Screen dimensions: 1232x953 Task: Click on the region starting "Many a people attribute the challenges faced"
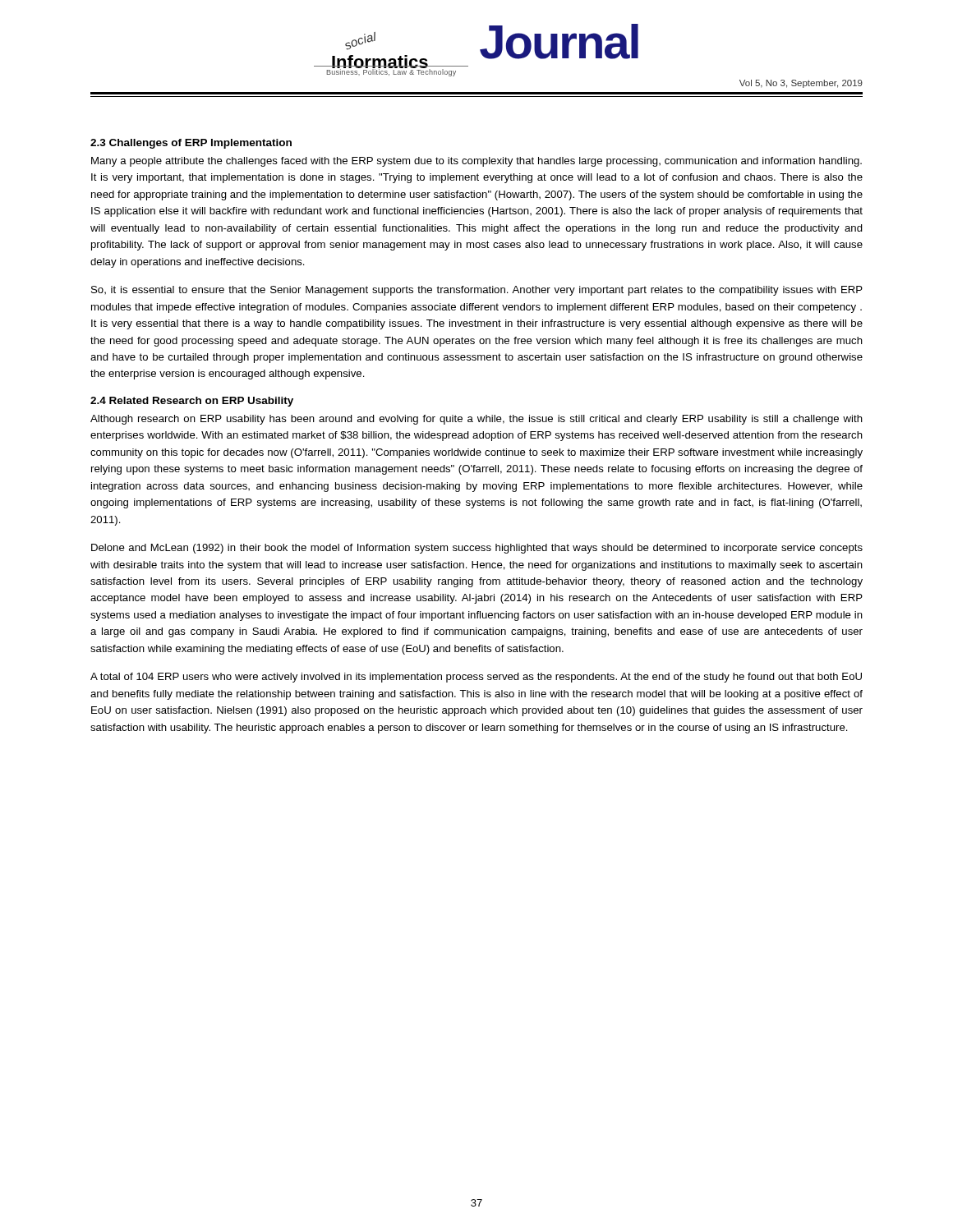(476, 211)
